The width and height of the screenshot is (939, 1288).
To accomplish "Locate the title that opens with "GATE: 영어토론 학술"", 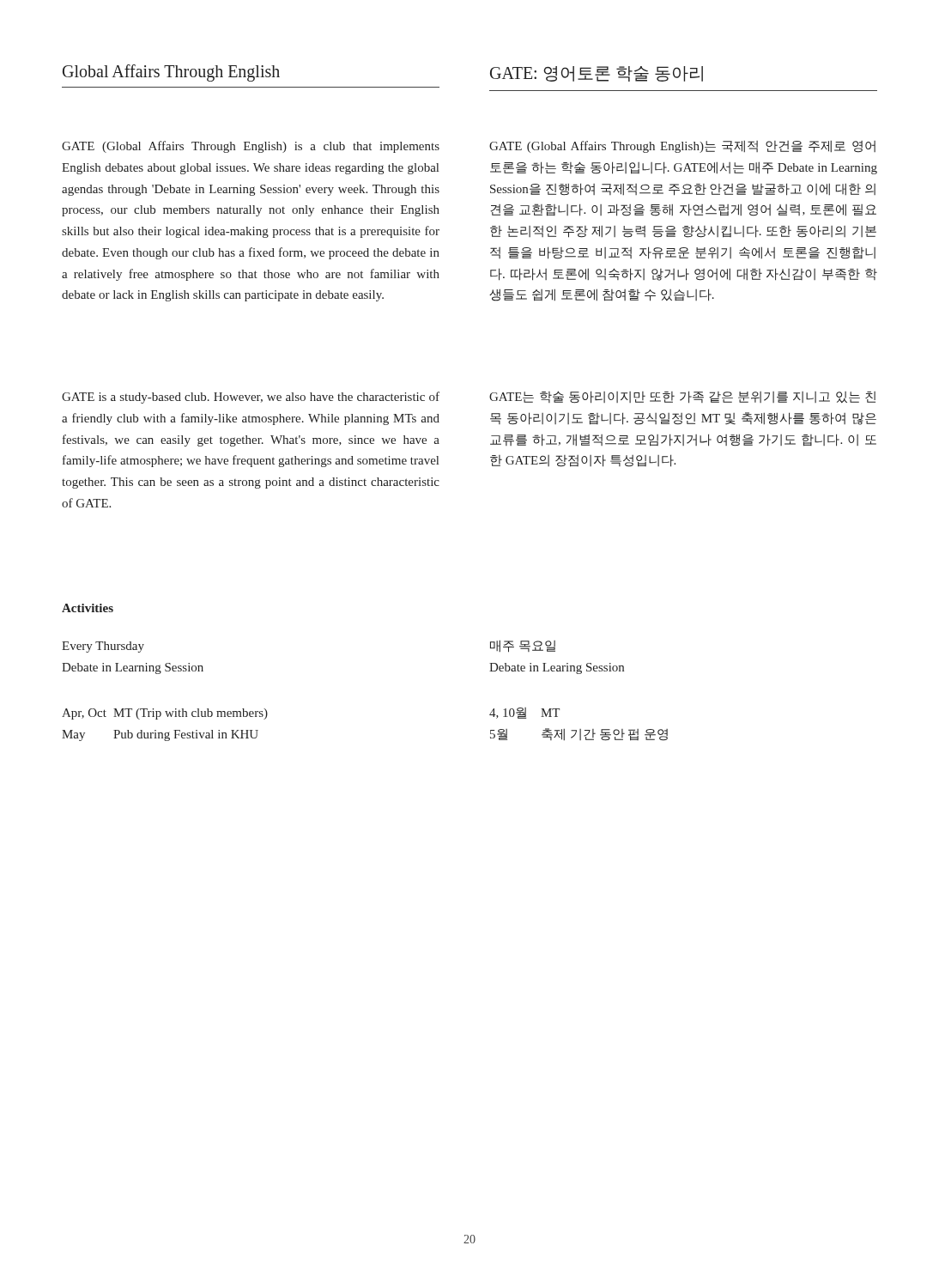I will (x=683, y=76).
